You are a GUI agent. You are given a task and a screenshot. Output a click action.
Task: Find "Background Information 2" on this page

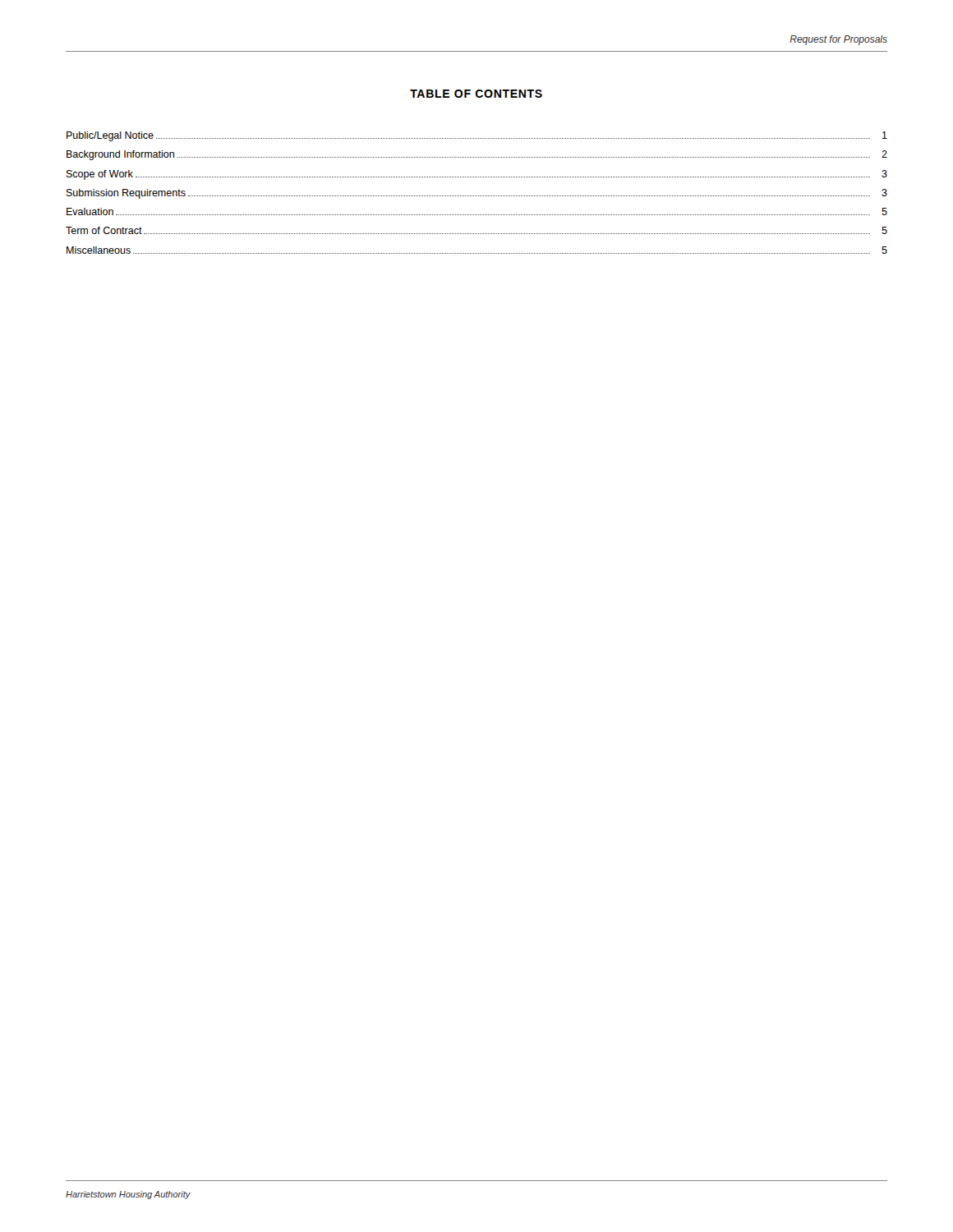[x=476, y=155]
